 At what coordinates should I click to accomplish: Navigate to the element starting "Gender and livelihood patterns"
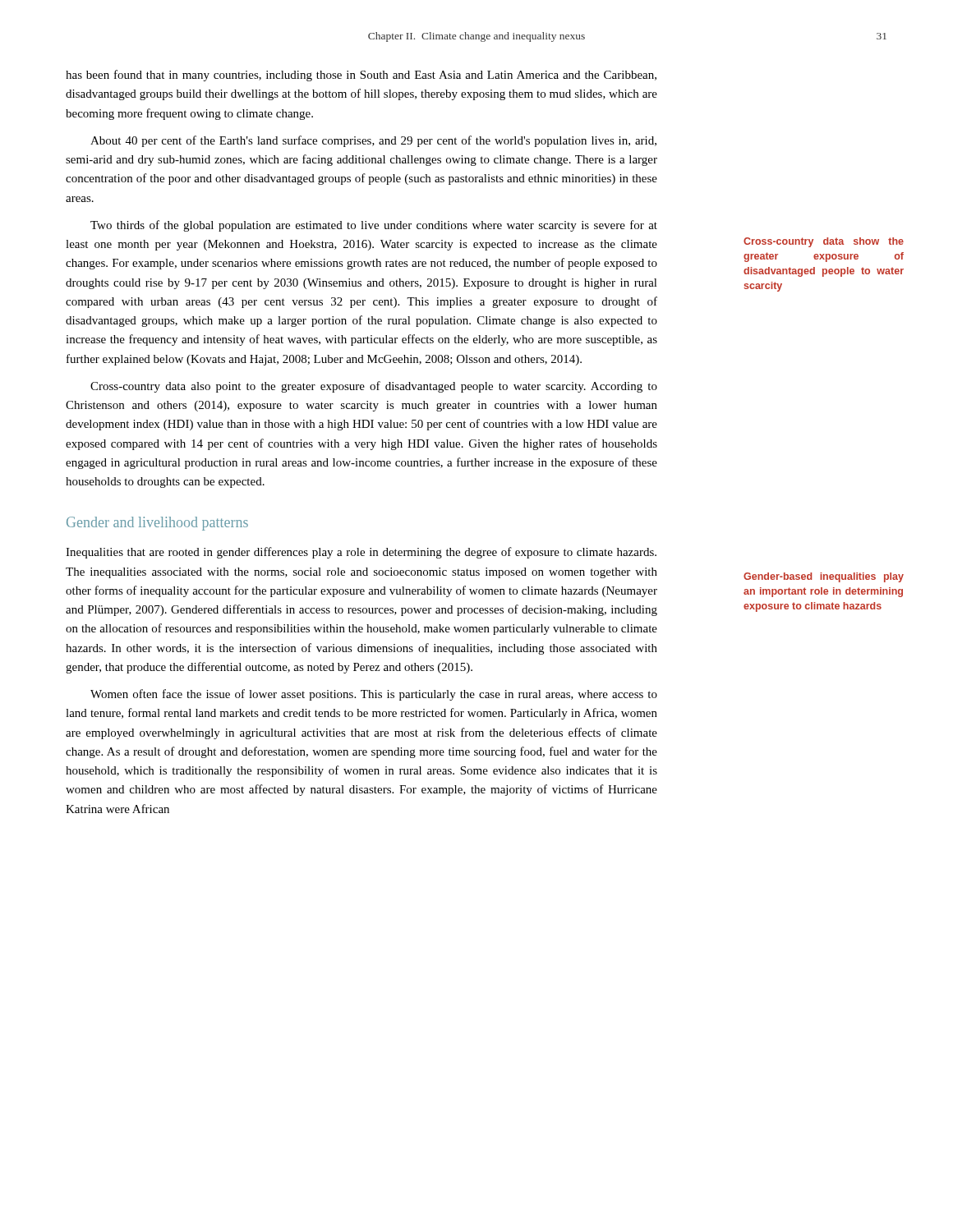click(157, 523)
